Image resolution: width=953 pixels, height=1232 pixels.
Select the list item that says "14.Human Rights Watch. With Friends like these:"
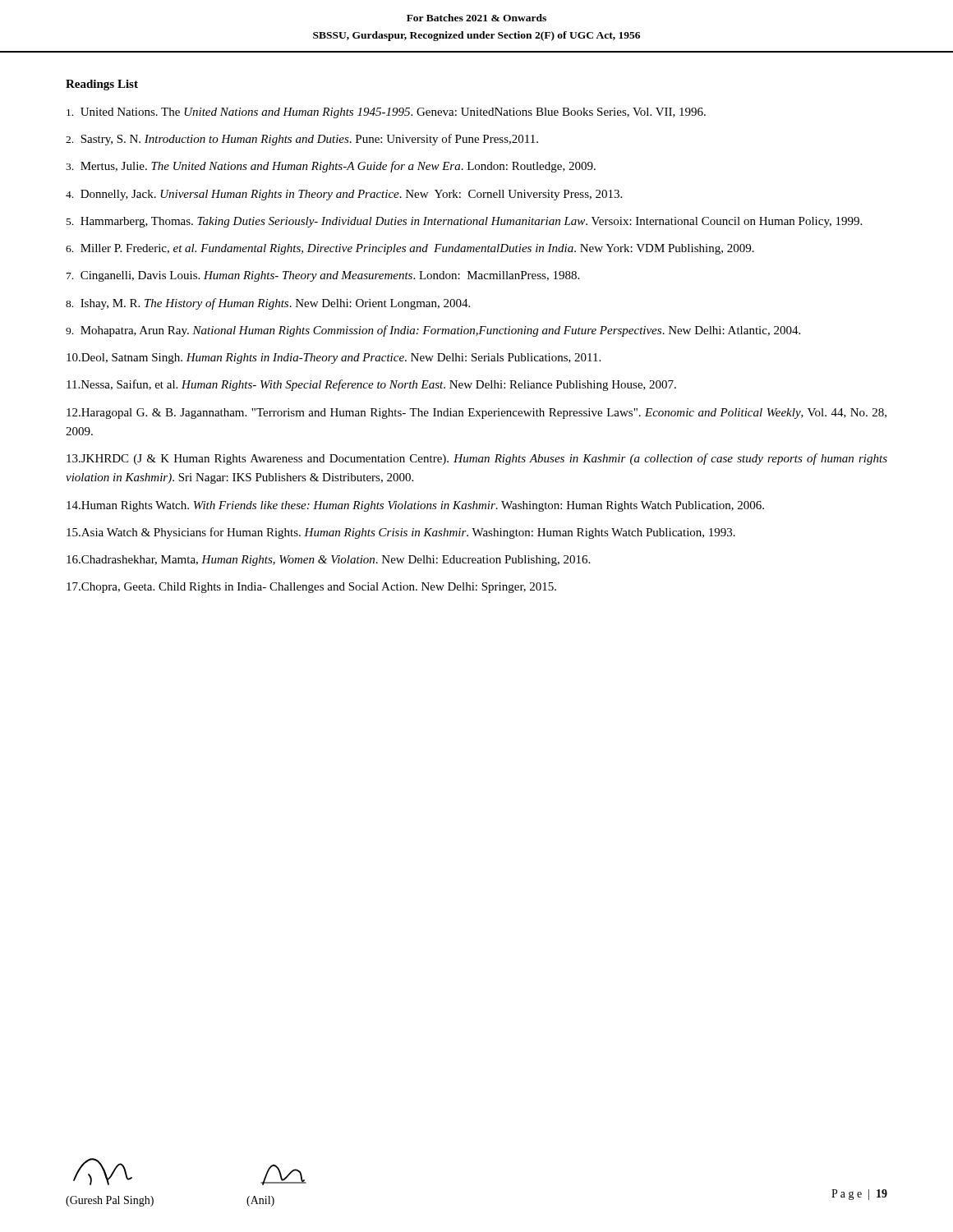415,505
